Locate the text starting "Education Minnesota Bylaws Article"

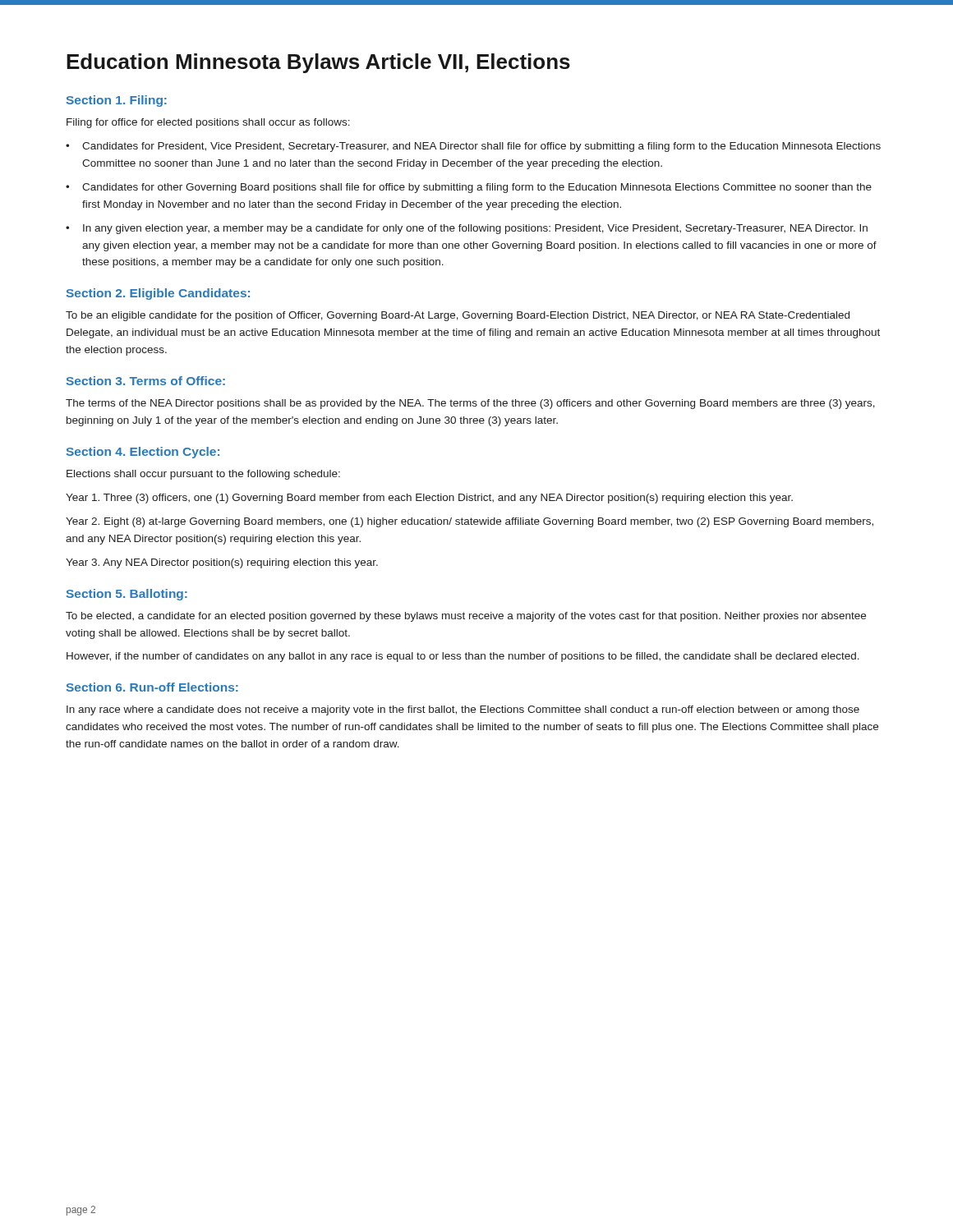(x=318, y=62)
